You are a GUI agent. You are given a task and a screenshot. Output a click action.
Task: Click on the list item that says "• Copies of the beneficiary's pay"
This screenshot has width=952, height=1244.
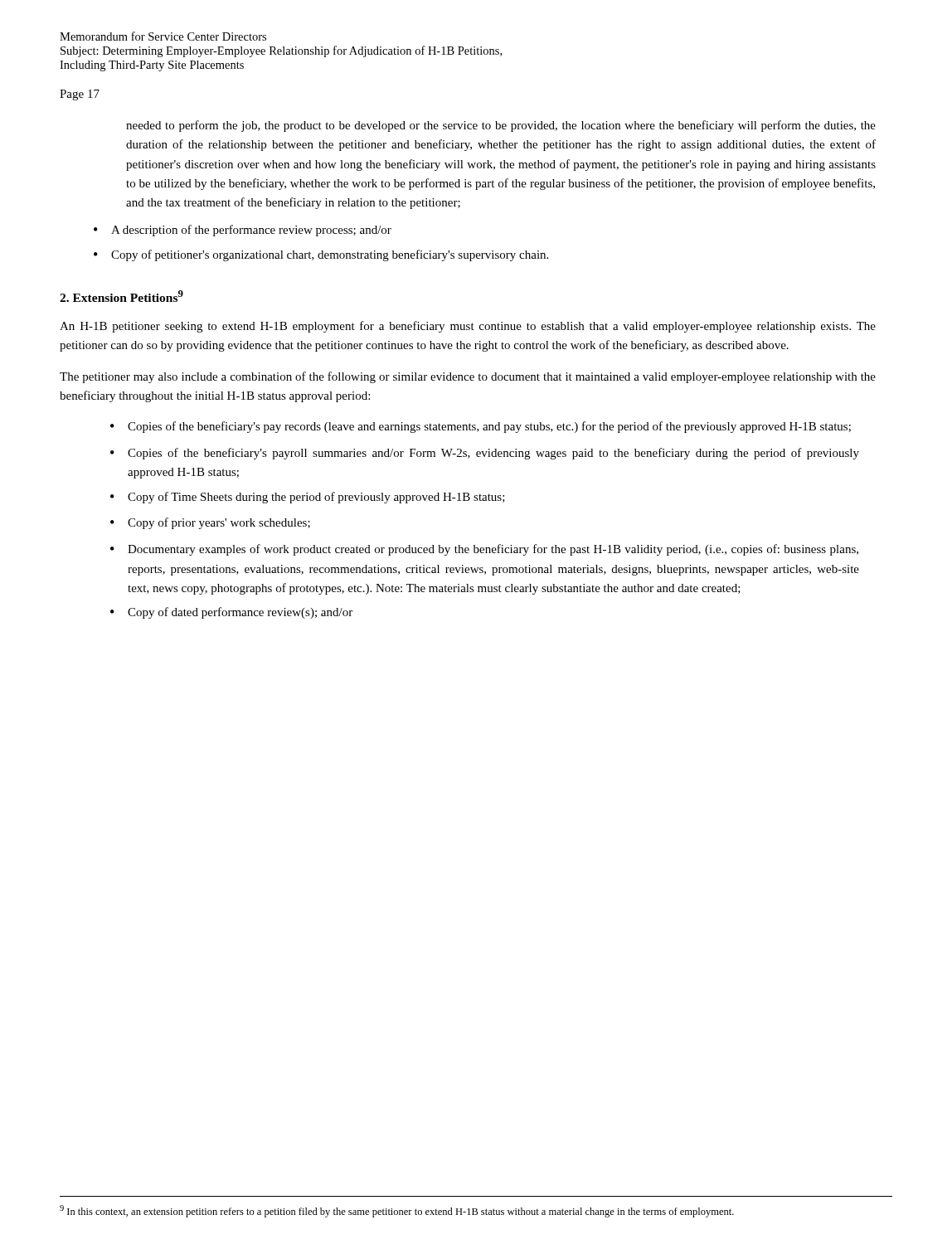point(484,428)
